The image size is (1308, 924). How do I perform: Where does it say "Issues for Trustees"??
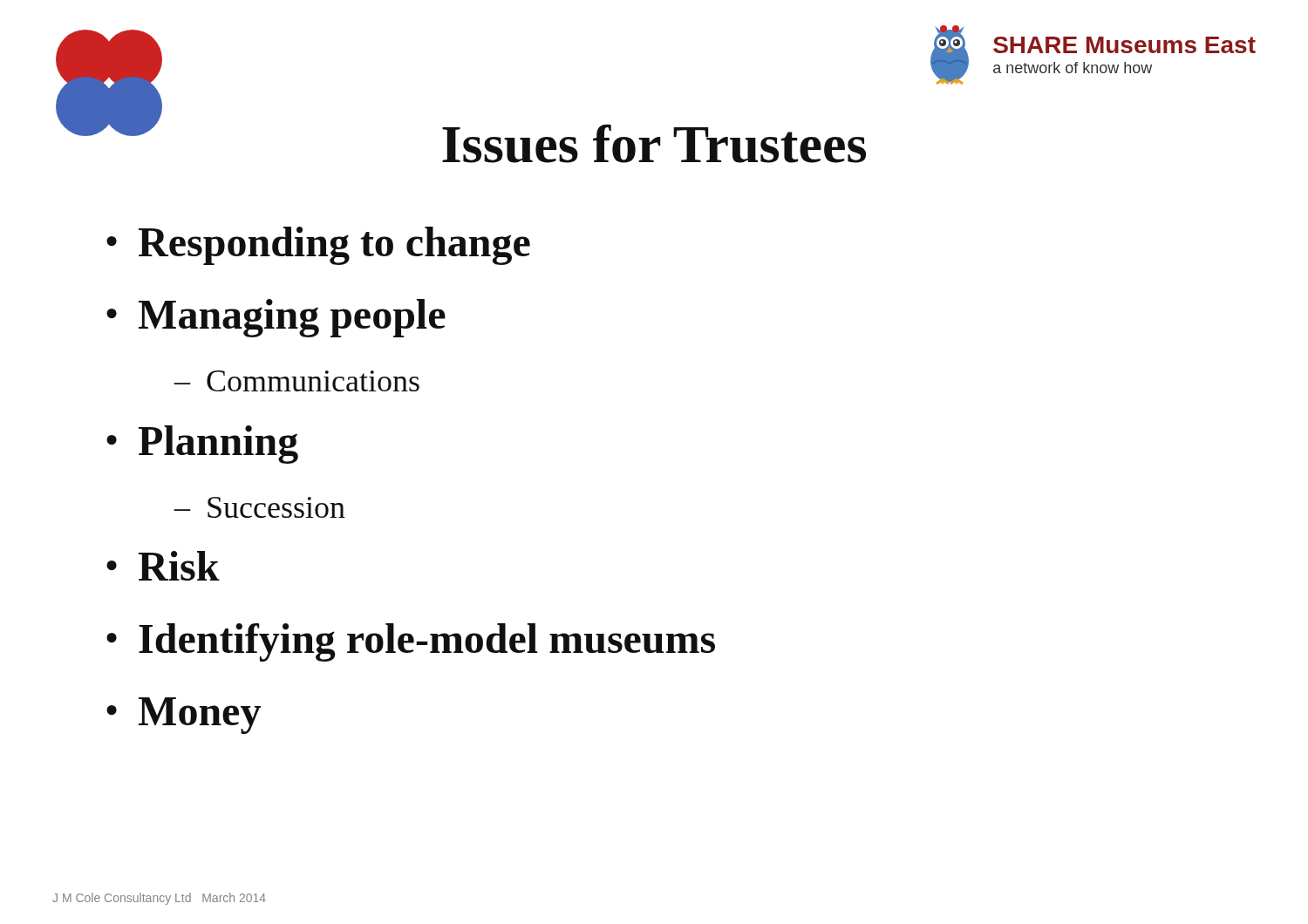click(654, 144)
